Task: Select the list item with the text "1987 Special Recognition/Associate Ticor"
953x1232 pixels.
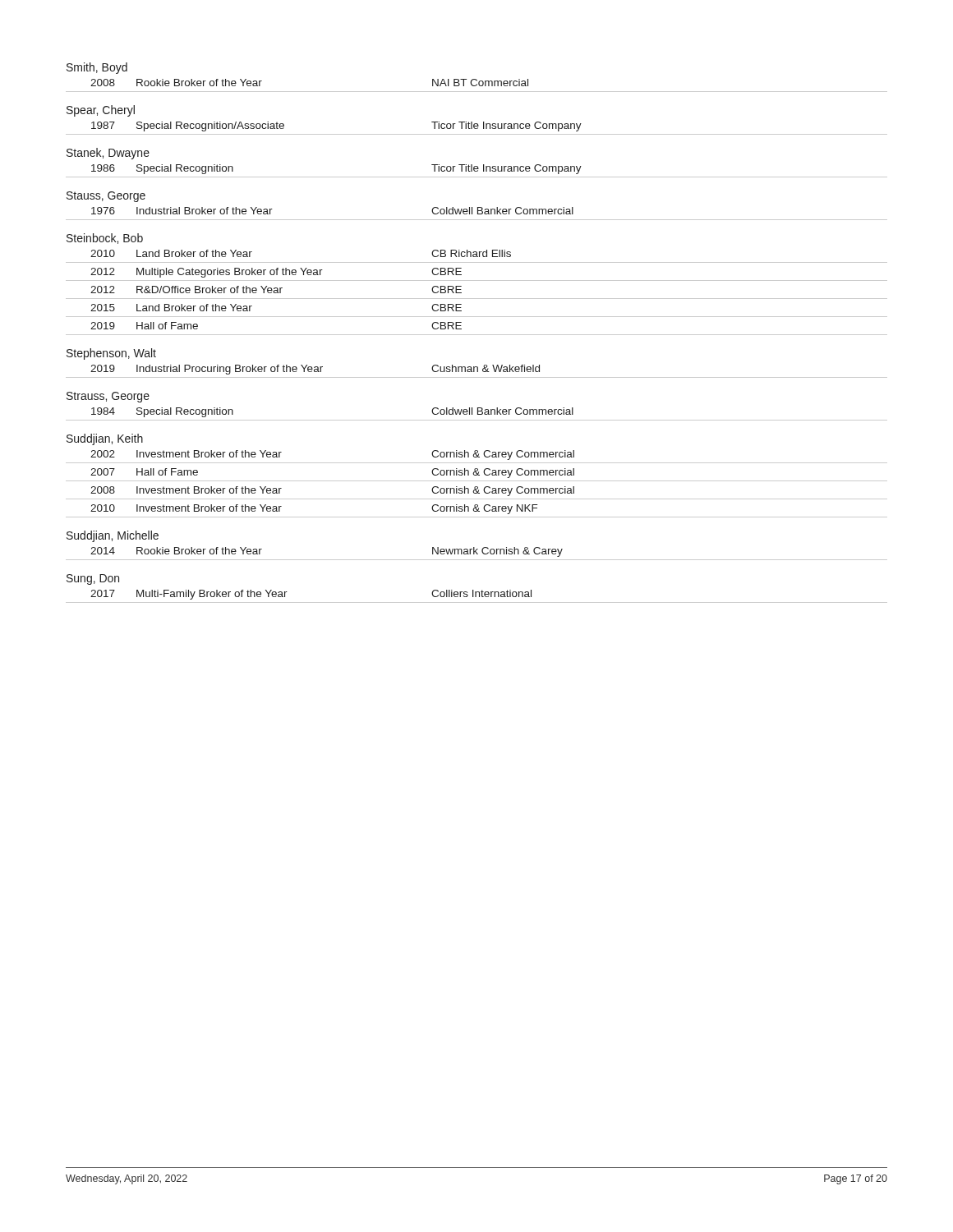Action: (324, 125)
